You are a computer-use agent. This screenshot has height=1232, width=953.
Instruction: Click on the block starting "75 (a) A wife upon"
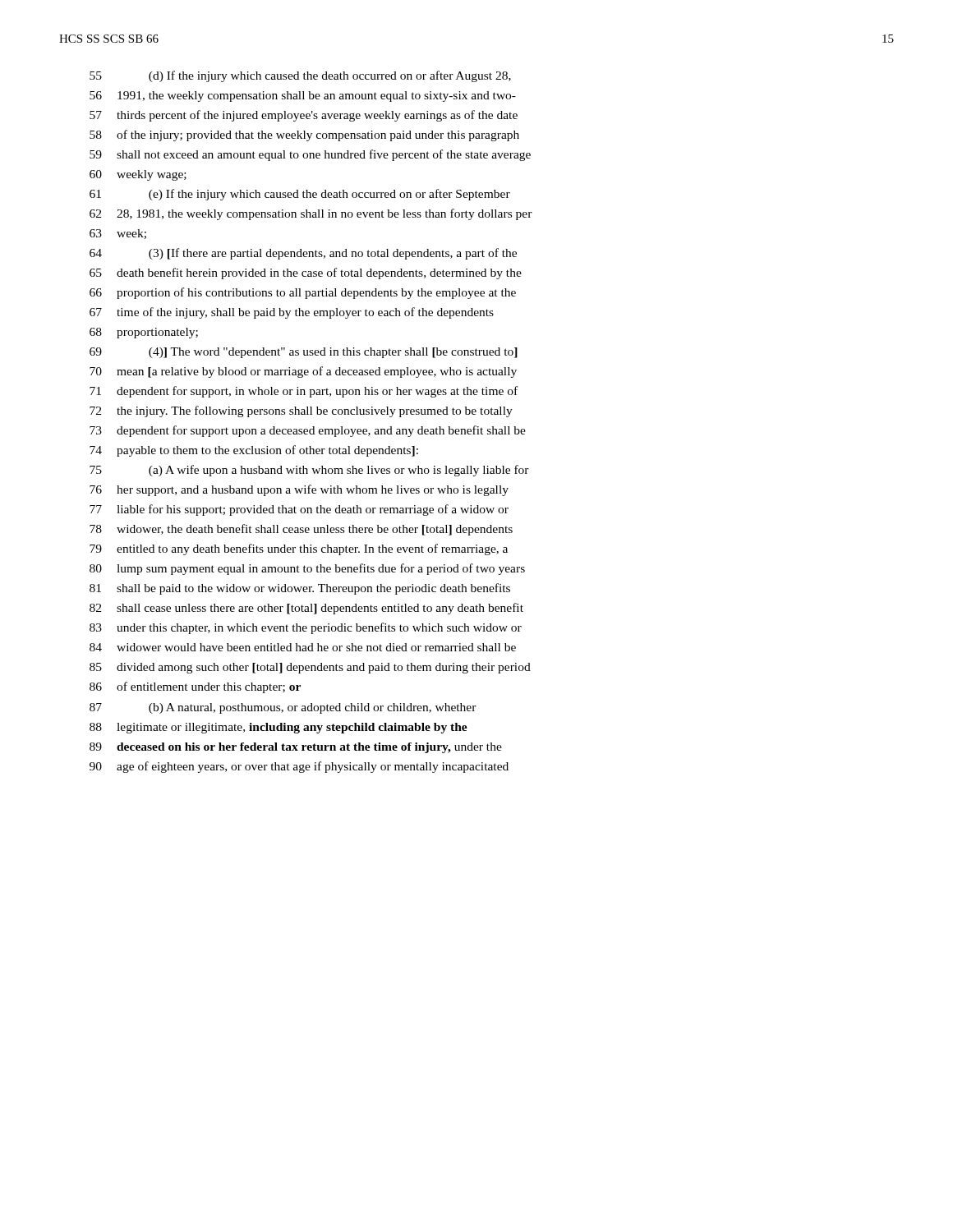[476, 579]
